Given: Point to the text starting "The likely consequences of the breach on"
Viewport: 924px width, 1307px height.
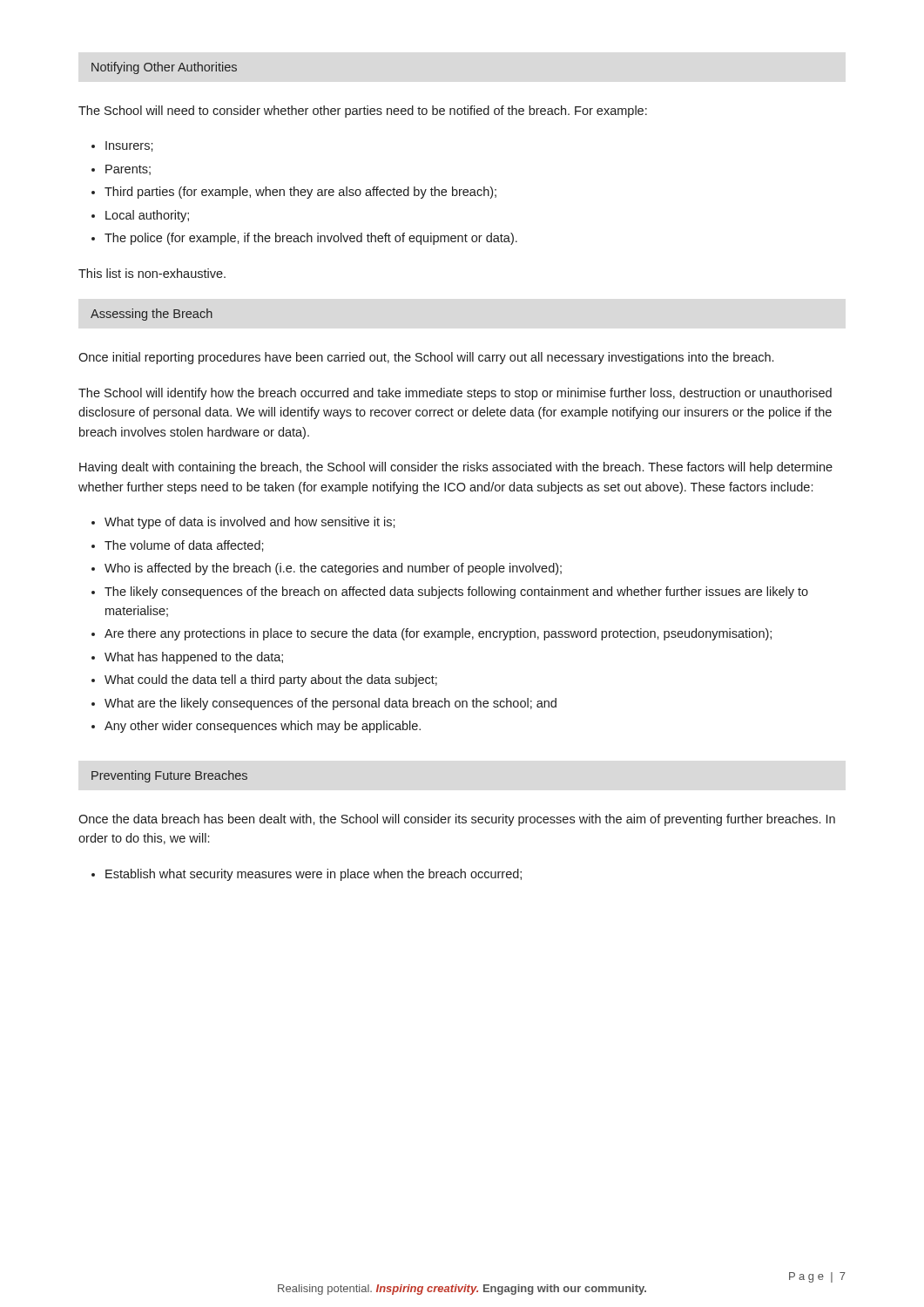Looking at the screenshot, I should (456, 601).
